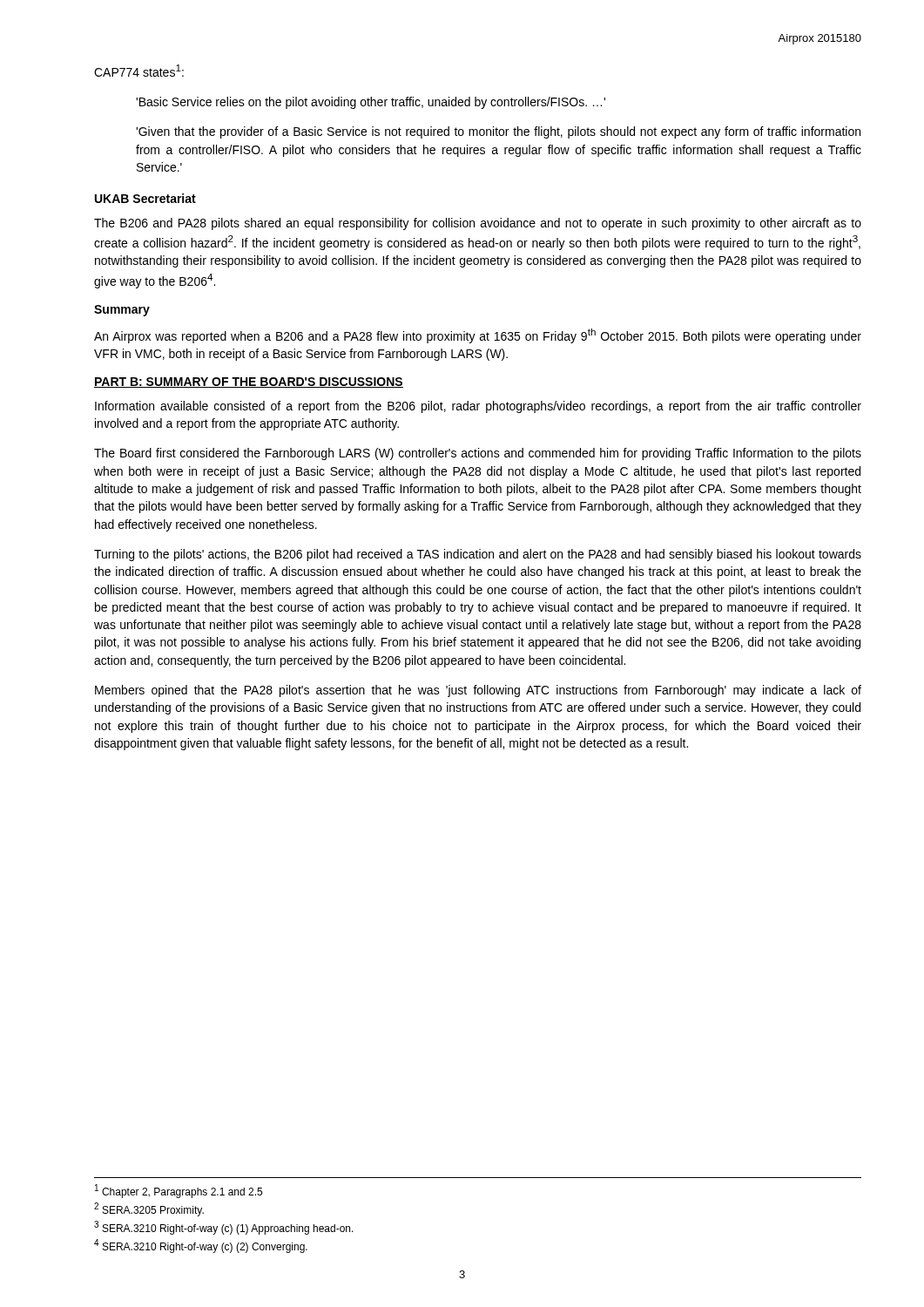Click on the text block that says "The Board first considered the Farnborough LARS (W)"
The image size is (924, 1307).
[478, 489]
